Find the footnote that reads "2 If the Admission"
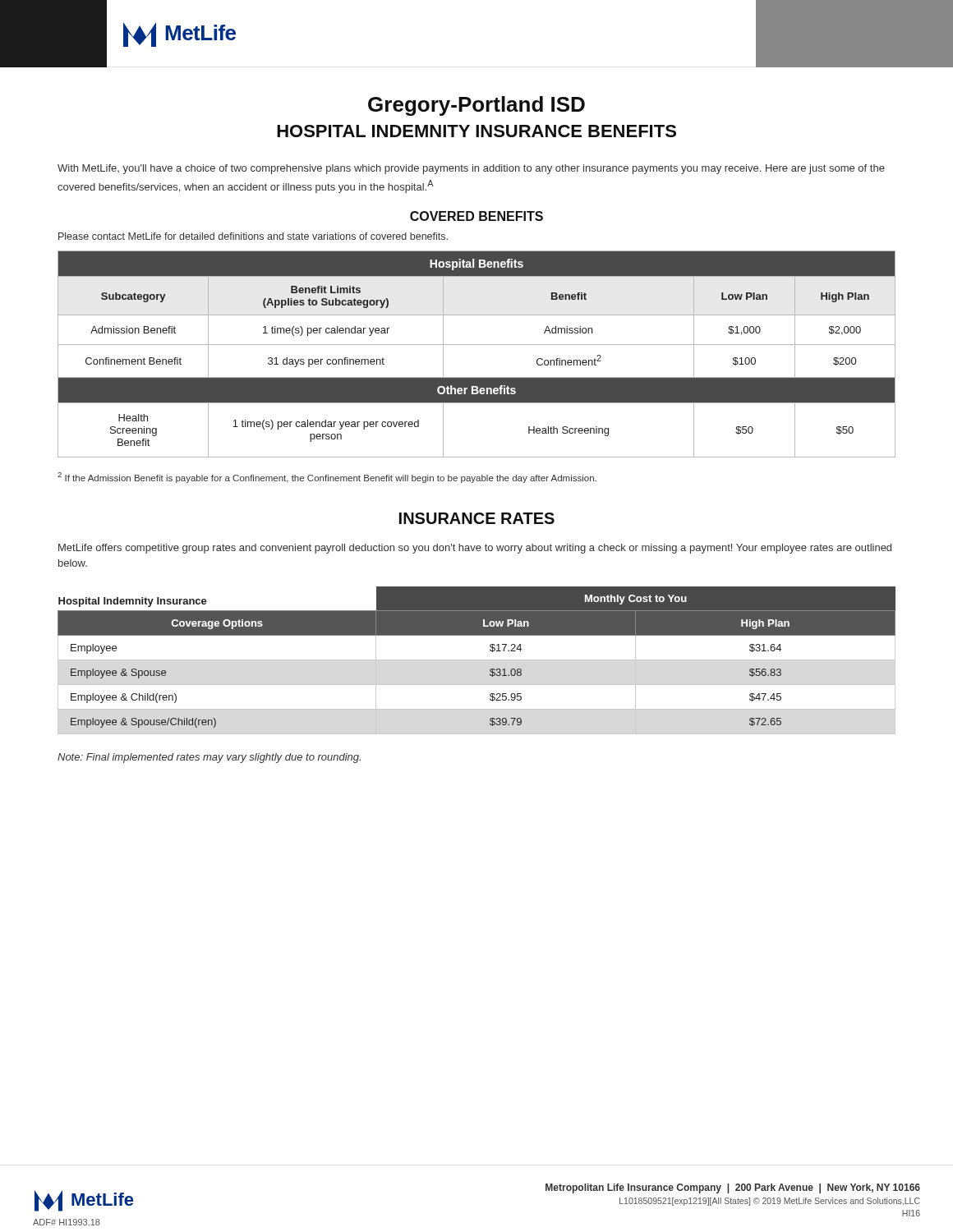This screenshot has height=1232, width=953. 327,476
